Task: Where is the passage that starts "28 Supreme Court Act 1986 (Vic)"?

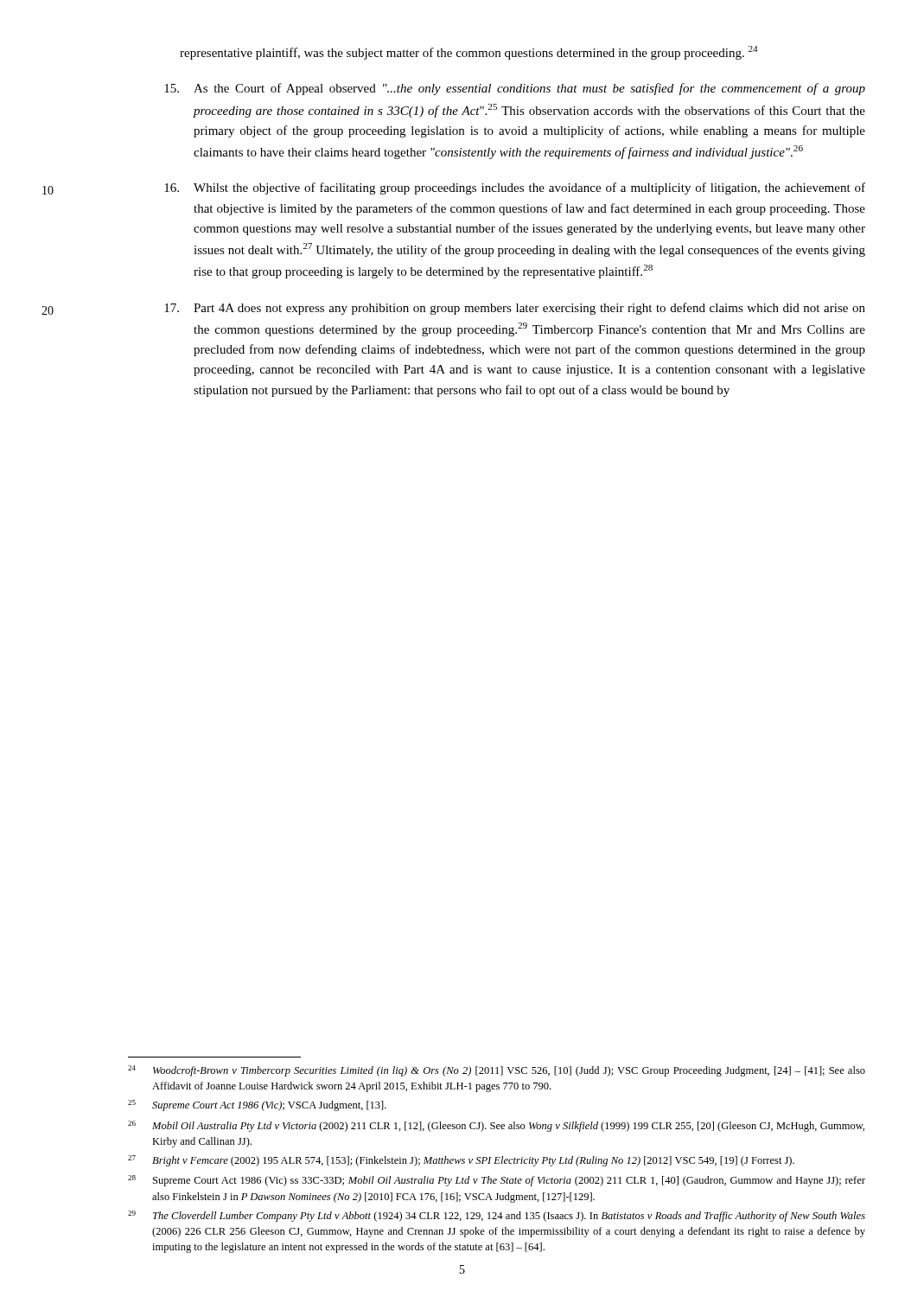Action: point(497,1188)
